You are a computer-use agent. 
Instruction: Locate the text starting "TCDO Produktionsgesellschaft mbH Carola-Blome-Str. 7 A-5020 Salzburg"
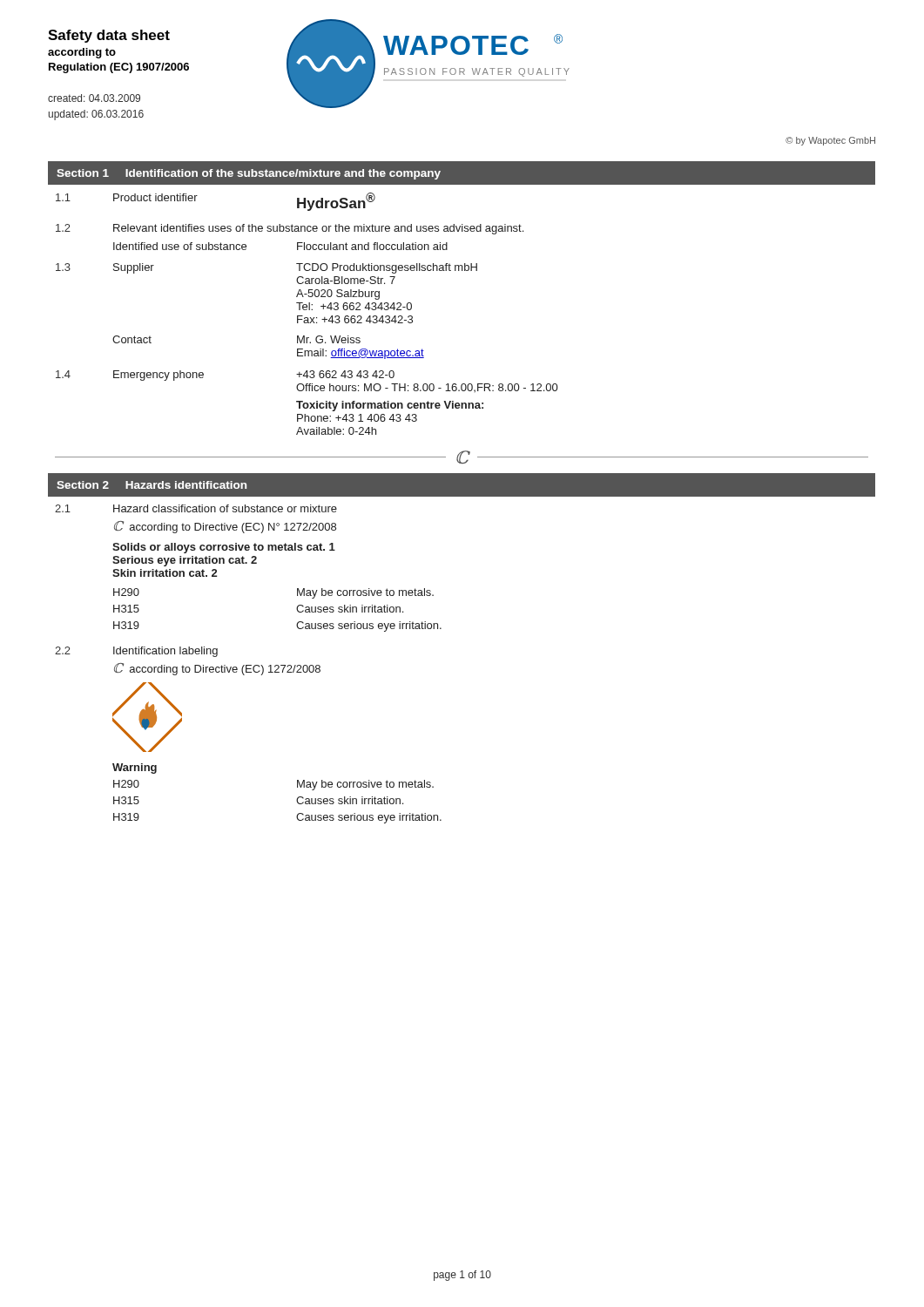point(387,293)
